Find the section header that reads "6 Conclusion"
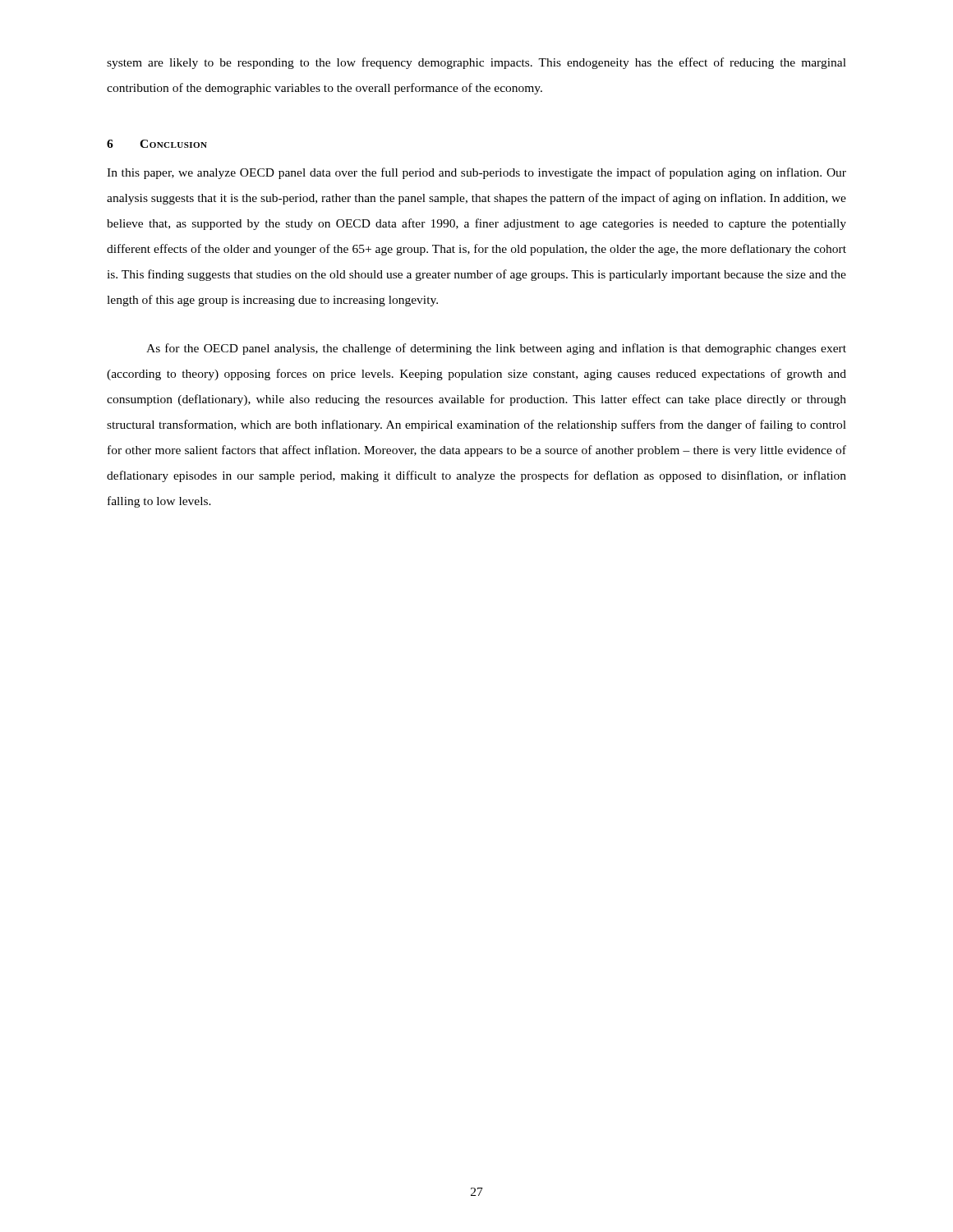953x1232 pixels. [157, 144]
